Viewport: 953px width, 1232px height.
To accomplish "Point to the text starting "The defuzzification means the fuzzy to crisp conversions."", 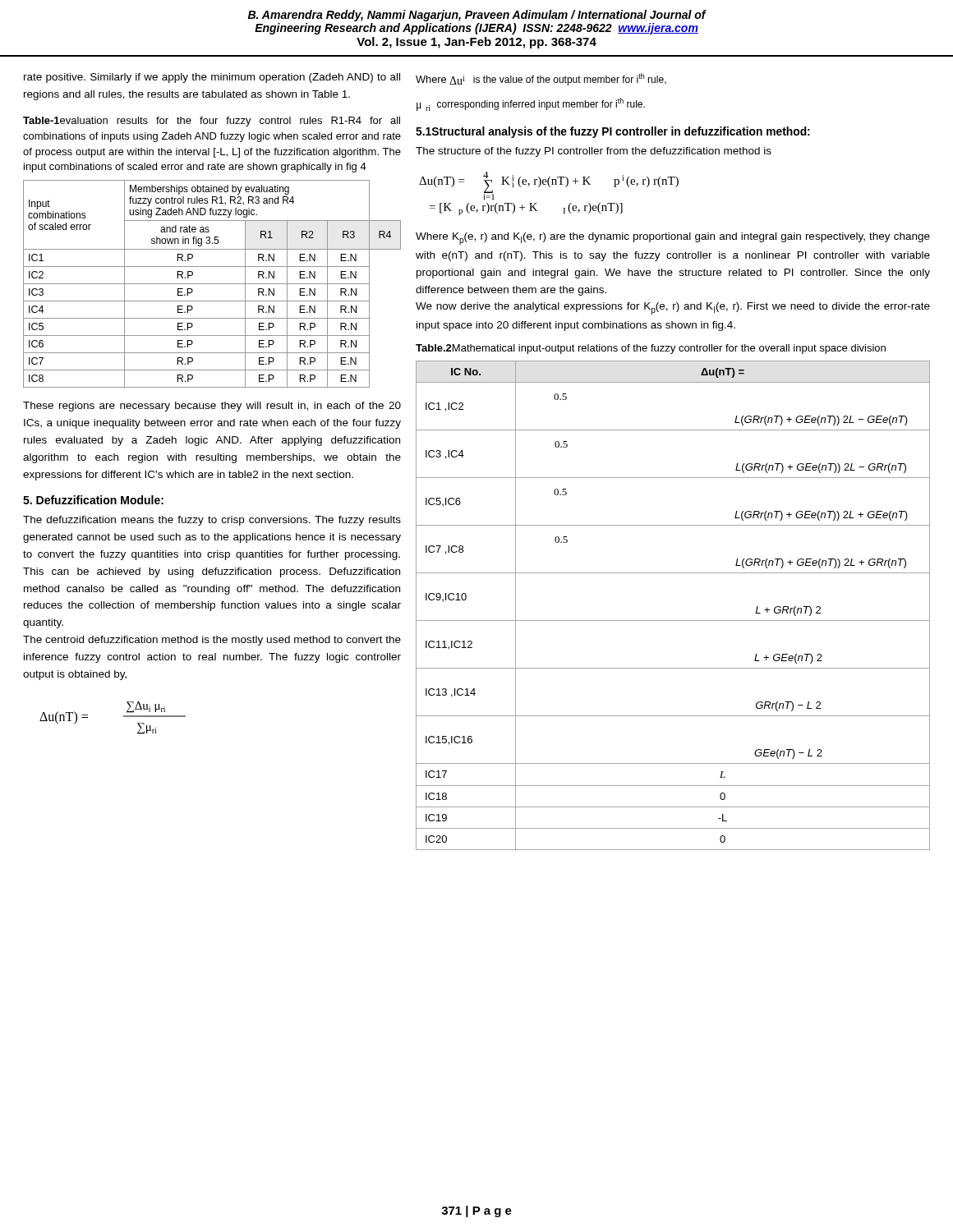I will pyautogui.click(x=212, y=597).
